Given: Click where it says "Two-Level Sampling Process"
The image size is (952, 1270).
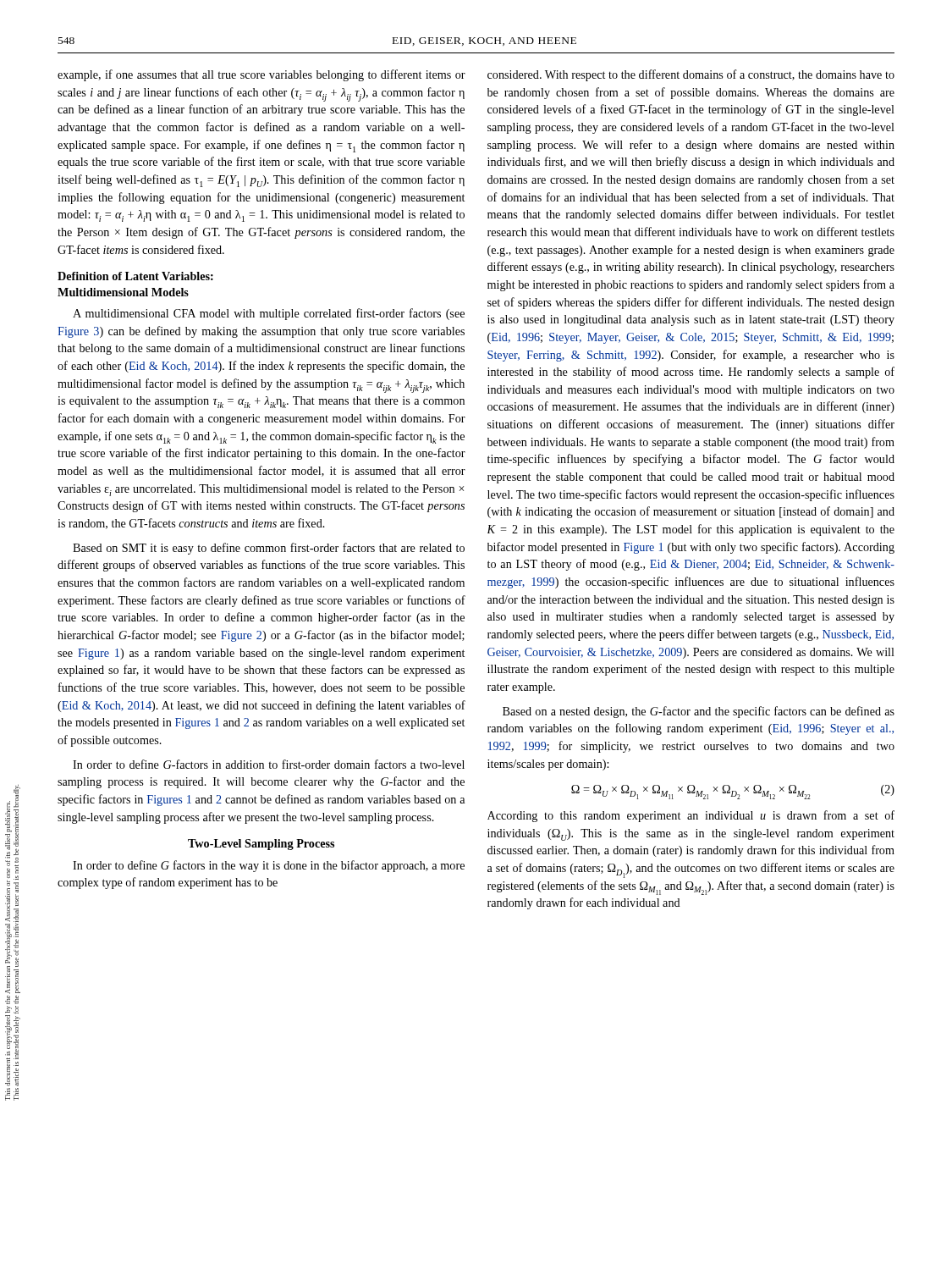Looking at the screenshot, I should [261, 844].
